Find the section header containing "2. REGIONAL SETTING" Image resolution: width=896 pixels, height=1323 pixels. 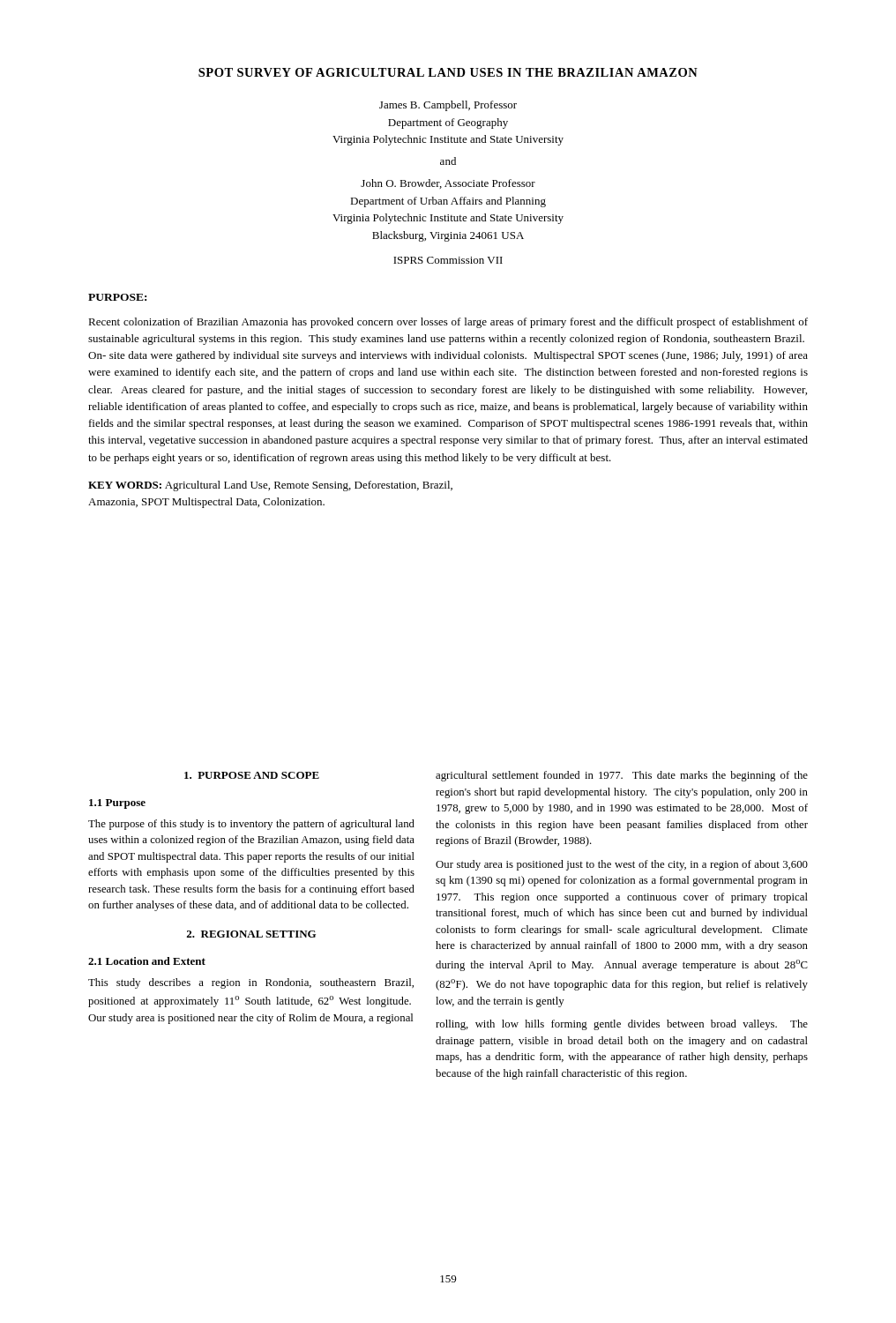click(x=251, y=934)
